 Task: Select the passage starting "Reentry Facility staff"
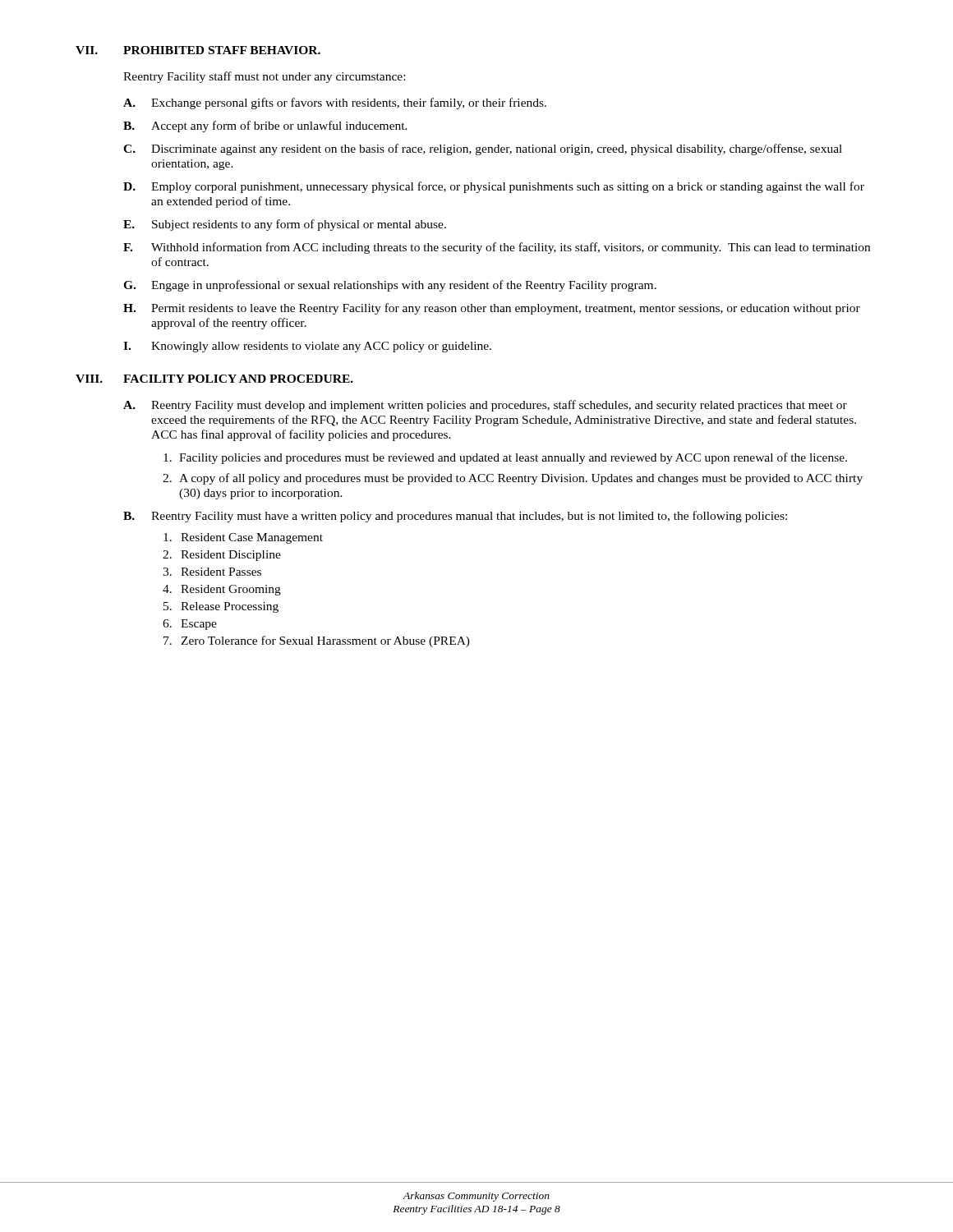point(265,76)
